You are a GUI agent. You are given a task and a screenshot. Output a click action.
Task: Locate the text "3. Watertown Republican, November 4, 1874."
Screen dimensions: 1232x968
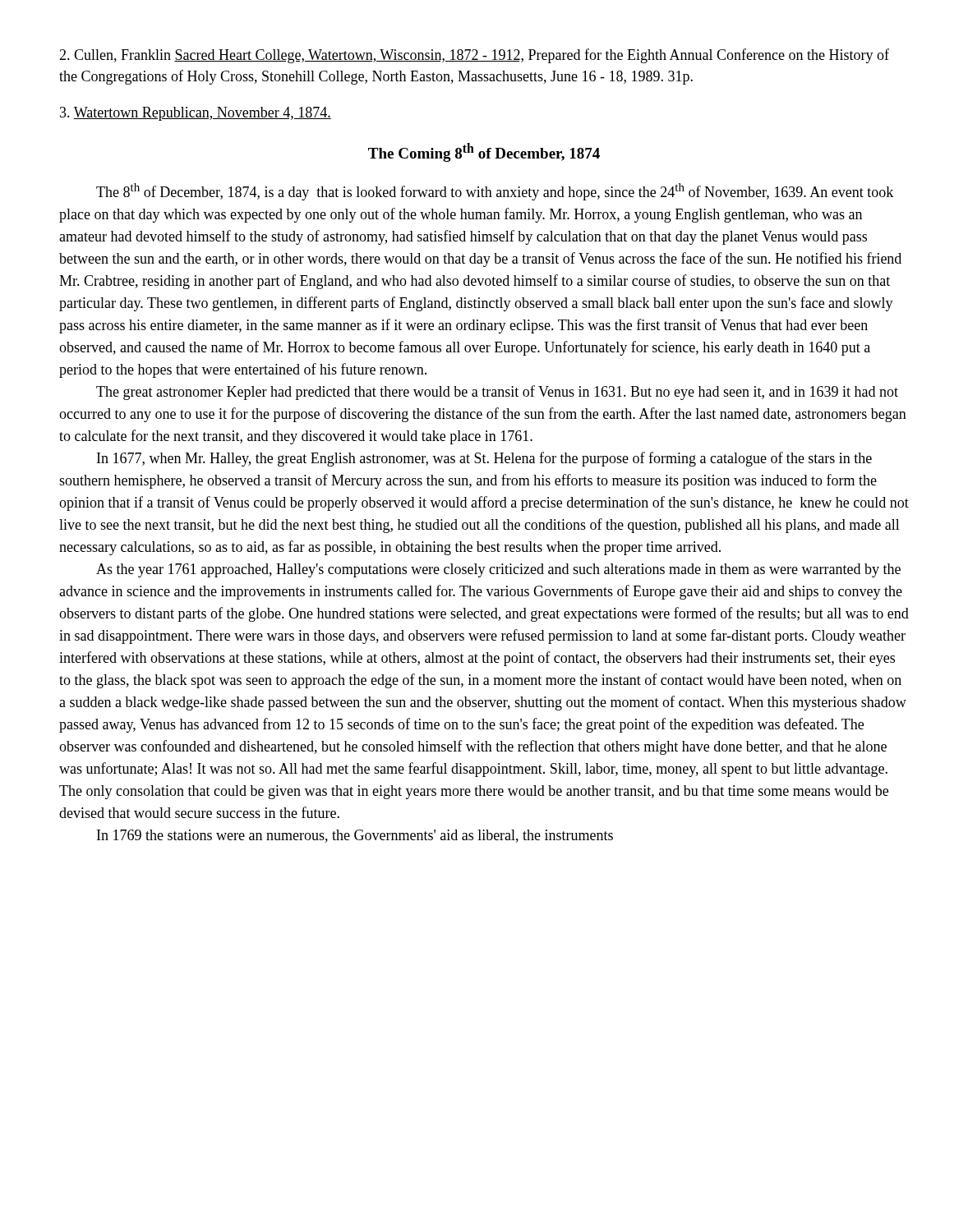pos(195,113)
